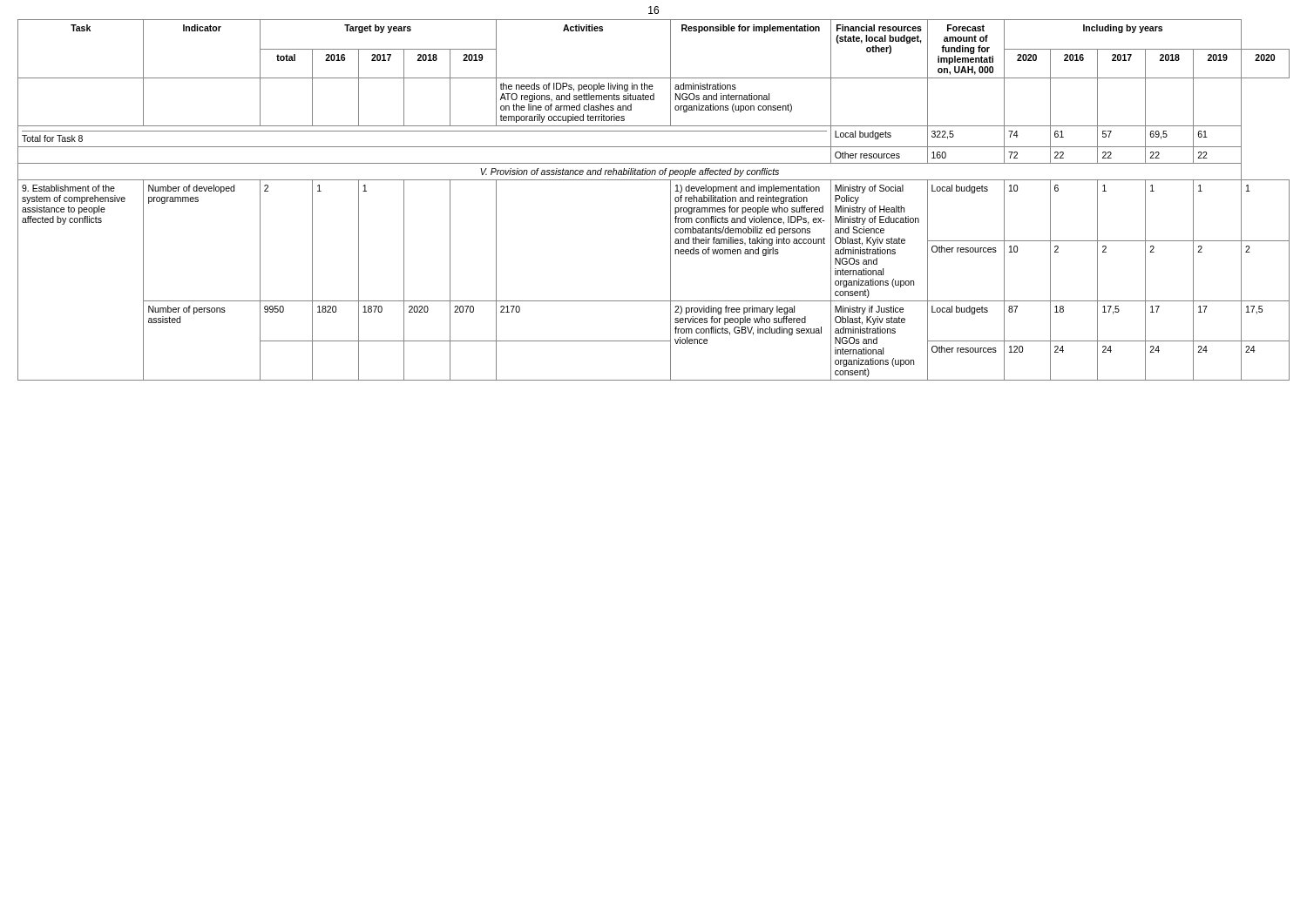Find the table that mentions "Forecast amount of funding for"
The height and width of the screenshot is (924, 1307).
pyautogui.click(x=654, y=200)
